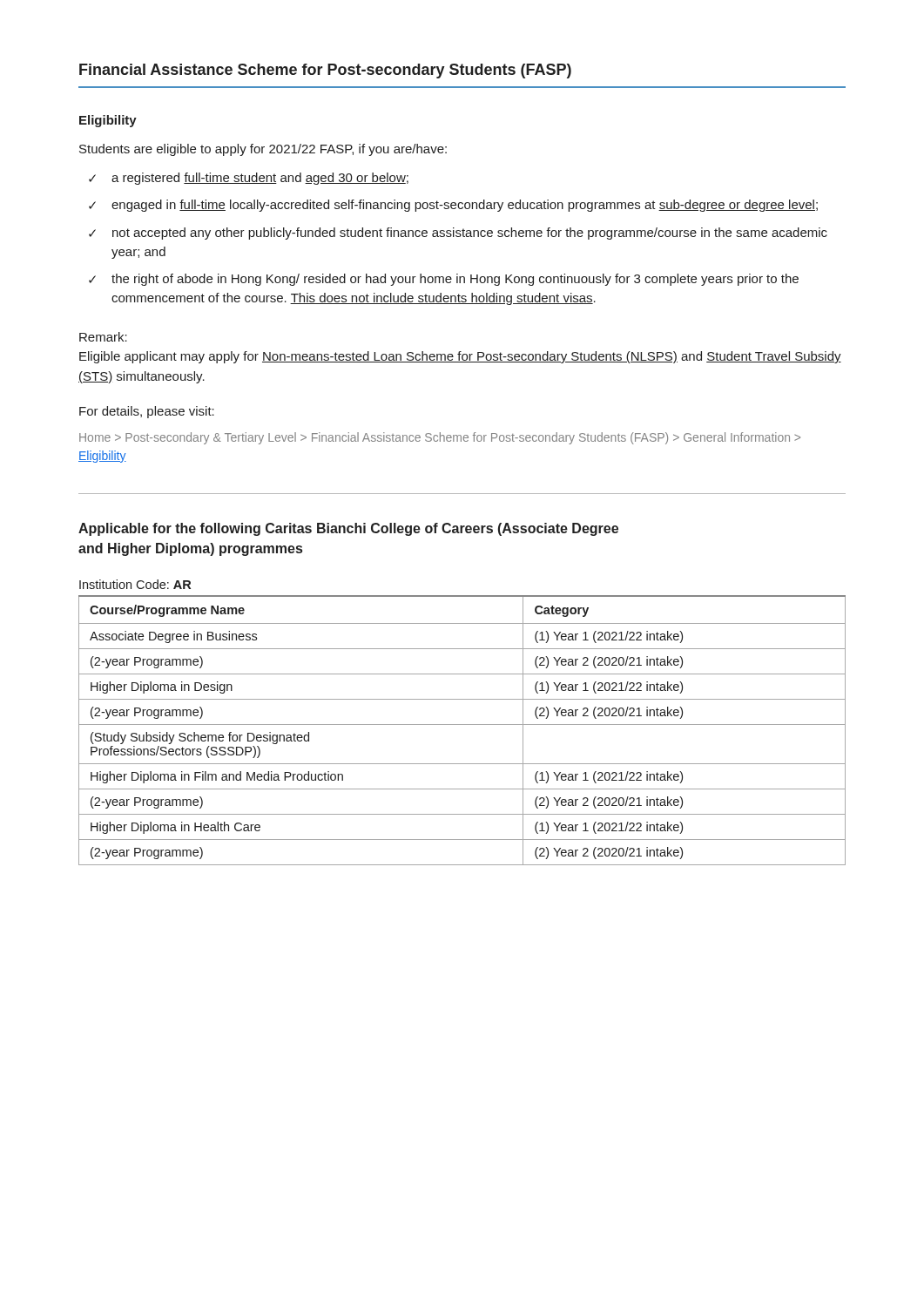The height and width of the screenshot is (1307, 924).
Task: Find the block on this page that starts "Students are eligible to apply for 2021/22"
Action: [263, 149]
